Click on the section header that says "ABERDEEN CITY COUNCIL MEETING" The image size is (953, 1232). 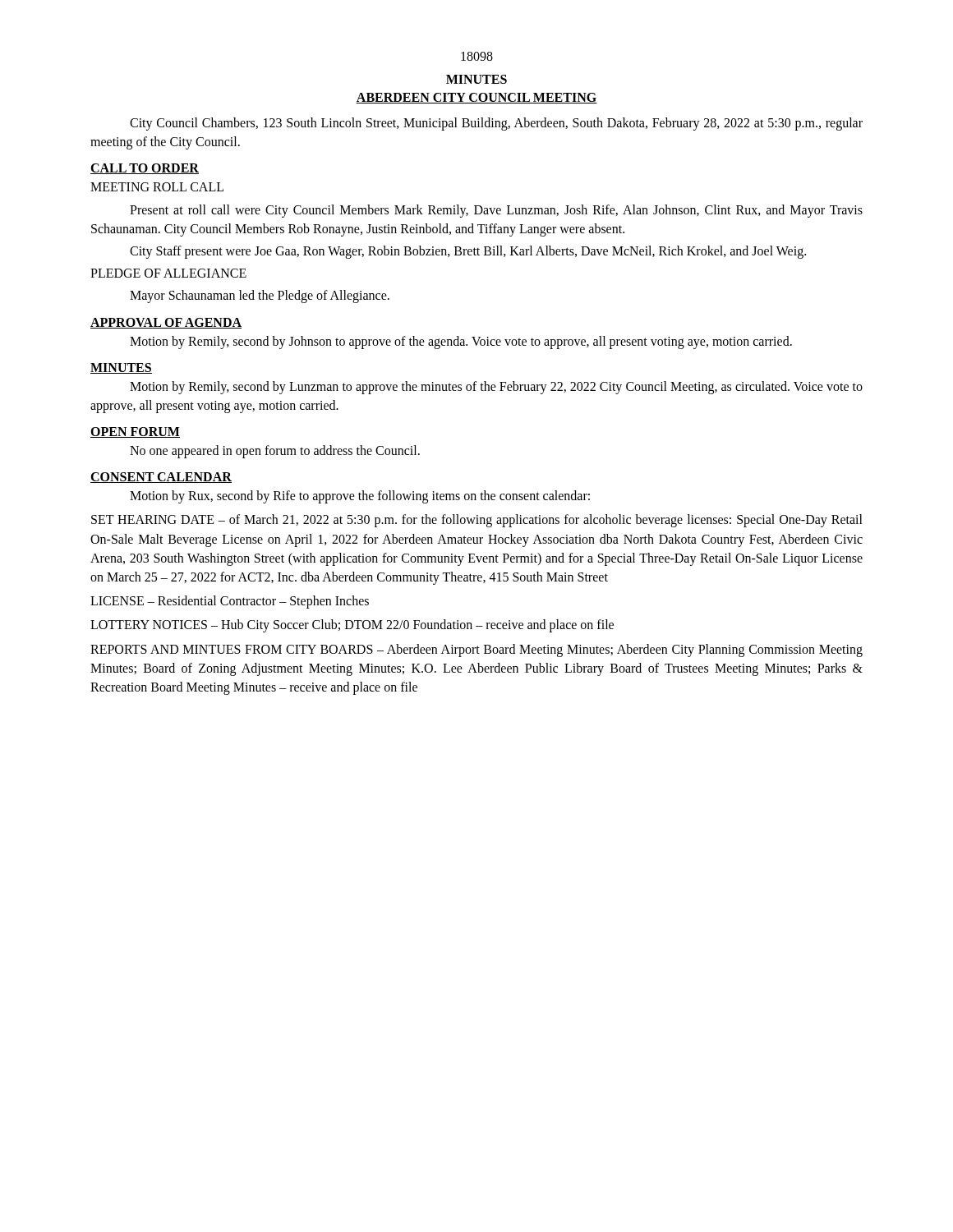pos(476,97)
